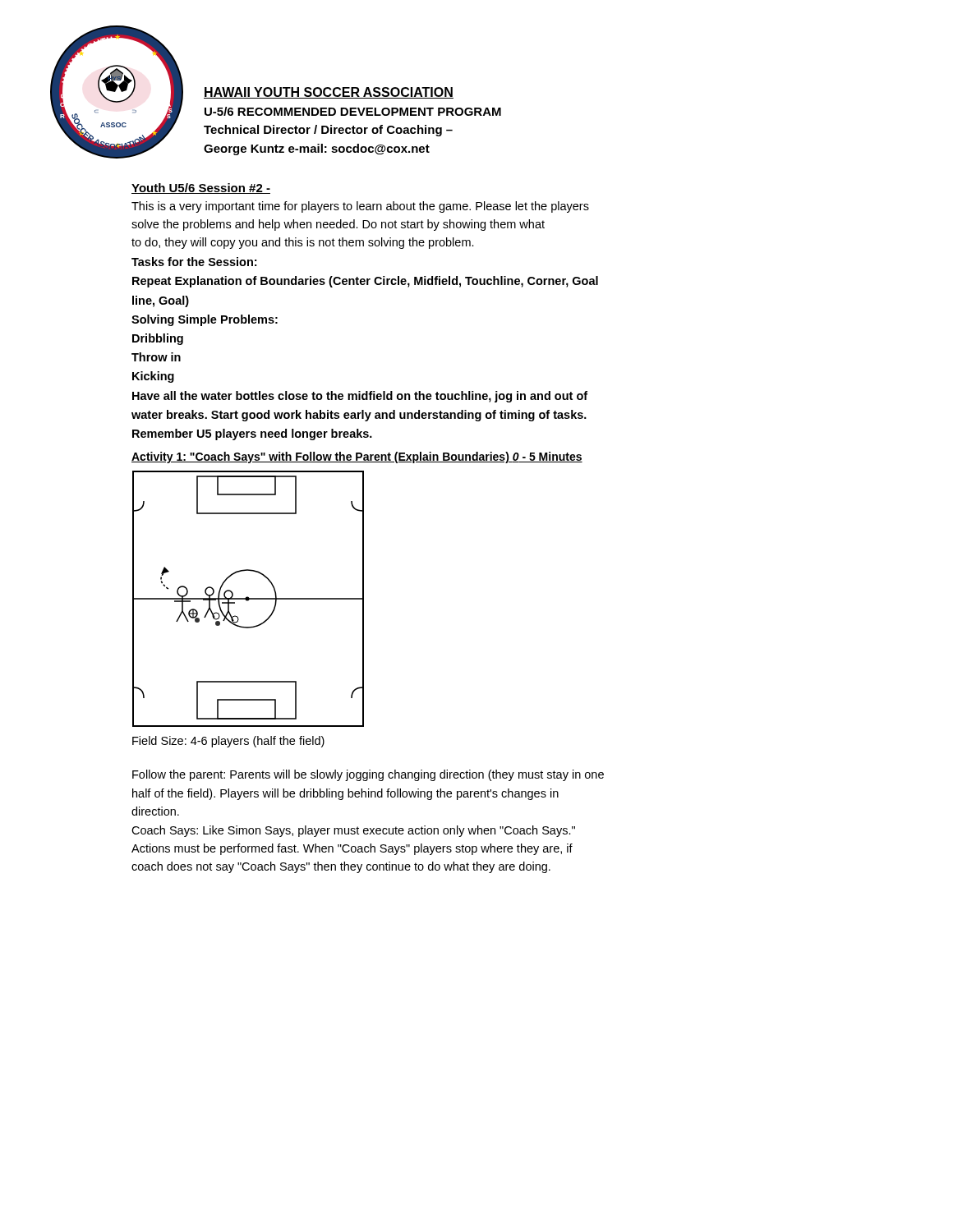Click on the text block with the text "Tasks for the Session:"
Screen dimensions: 1232x953
pyautogui.click(x=194, y=262)
